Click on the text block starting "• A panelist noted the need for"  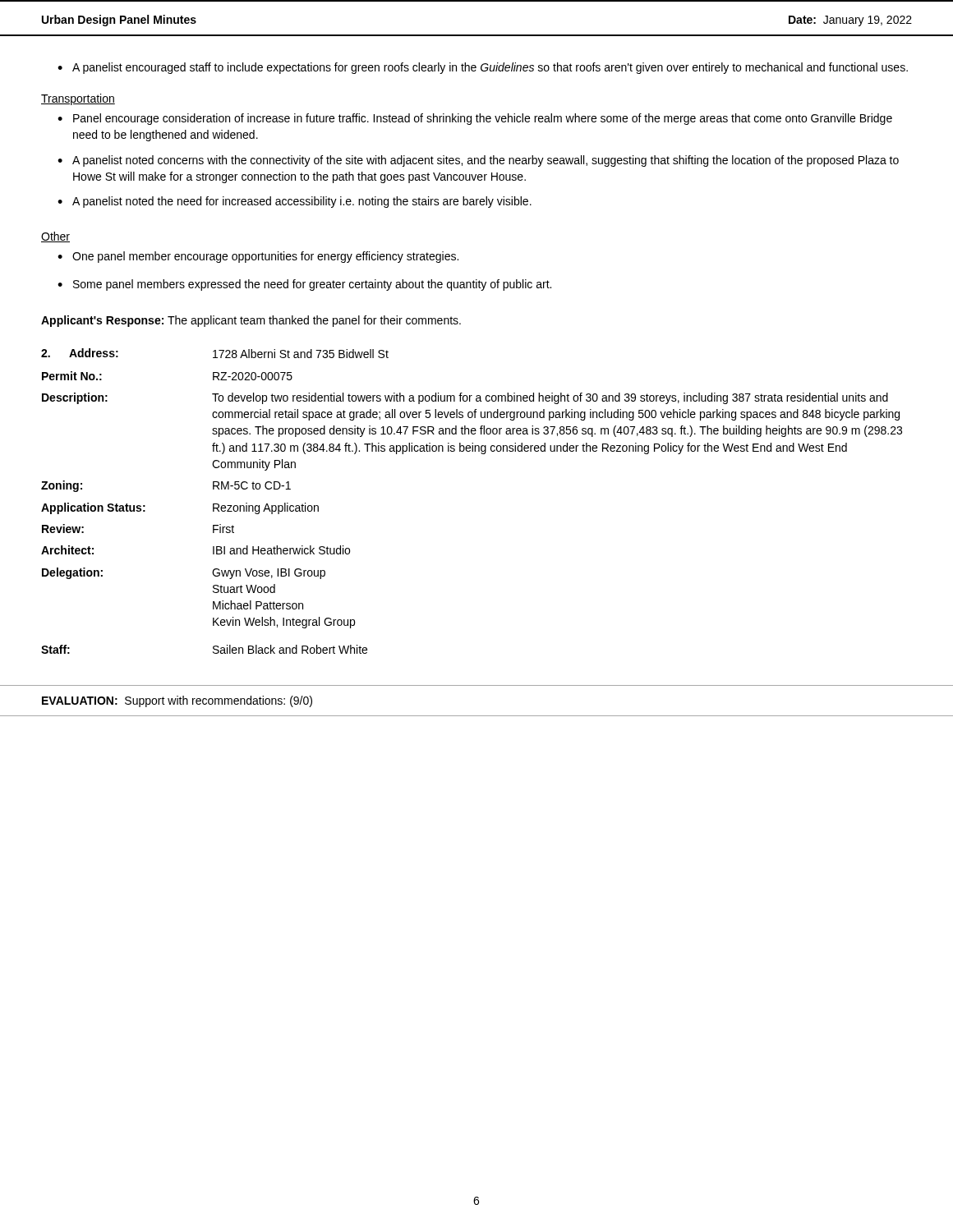(295, 203)
